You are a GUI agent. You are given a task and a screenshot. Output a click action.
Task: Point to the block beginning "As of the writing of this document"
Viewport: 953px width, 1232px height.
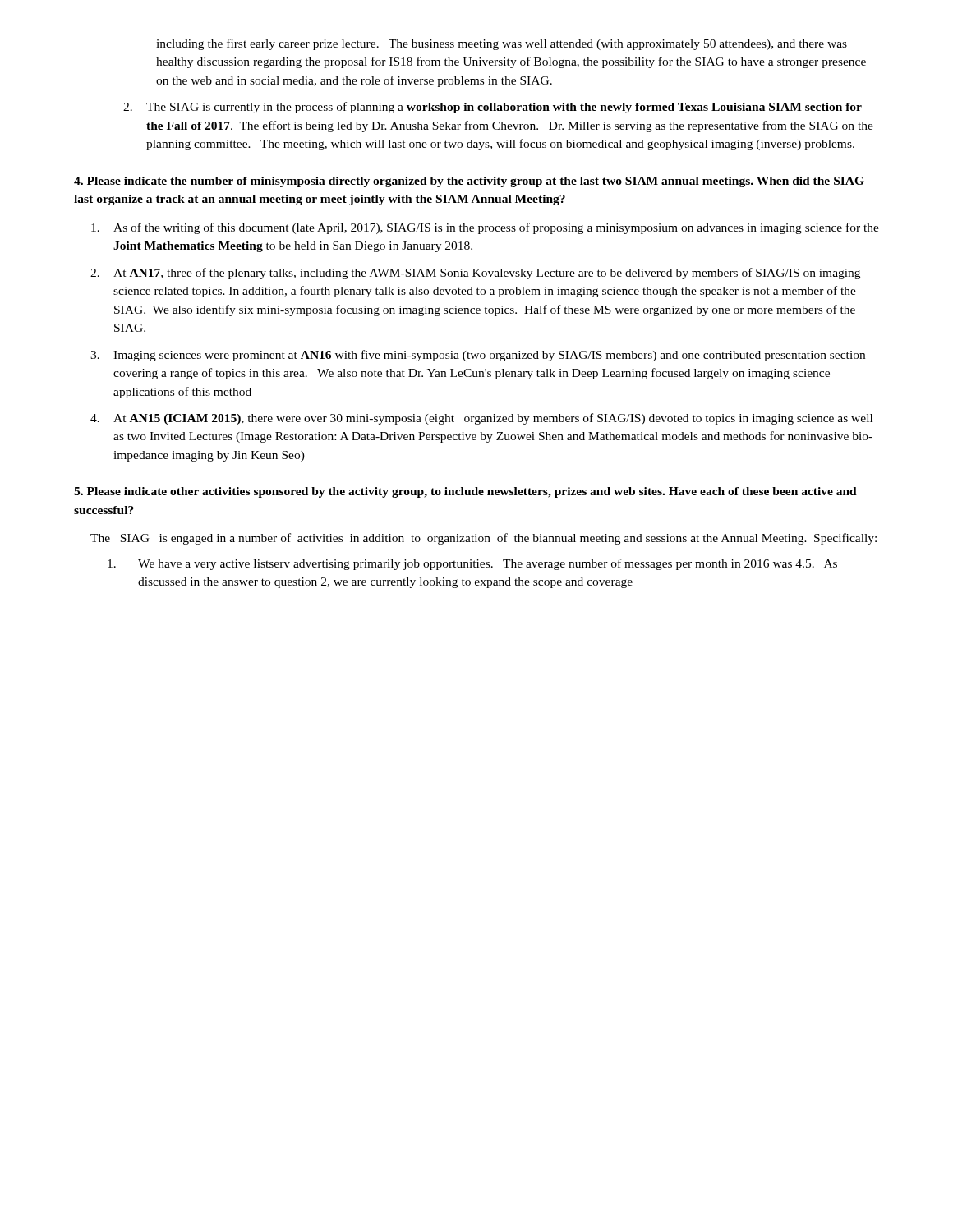click(485, 237)
